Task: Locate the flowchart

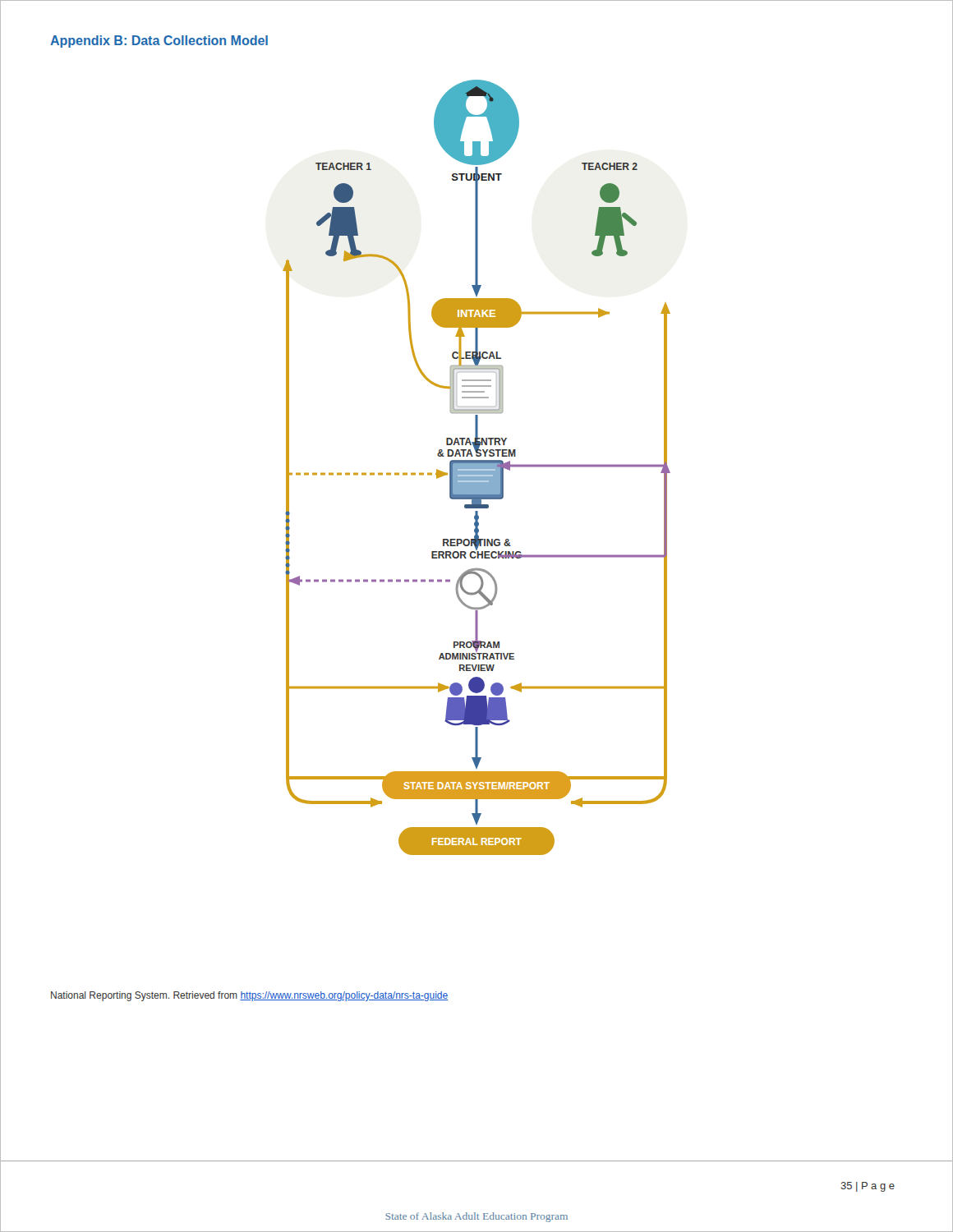Action: click(x=476, y=523)
